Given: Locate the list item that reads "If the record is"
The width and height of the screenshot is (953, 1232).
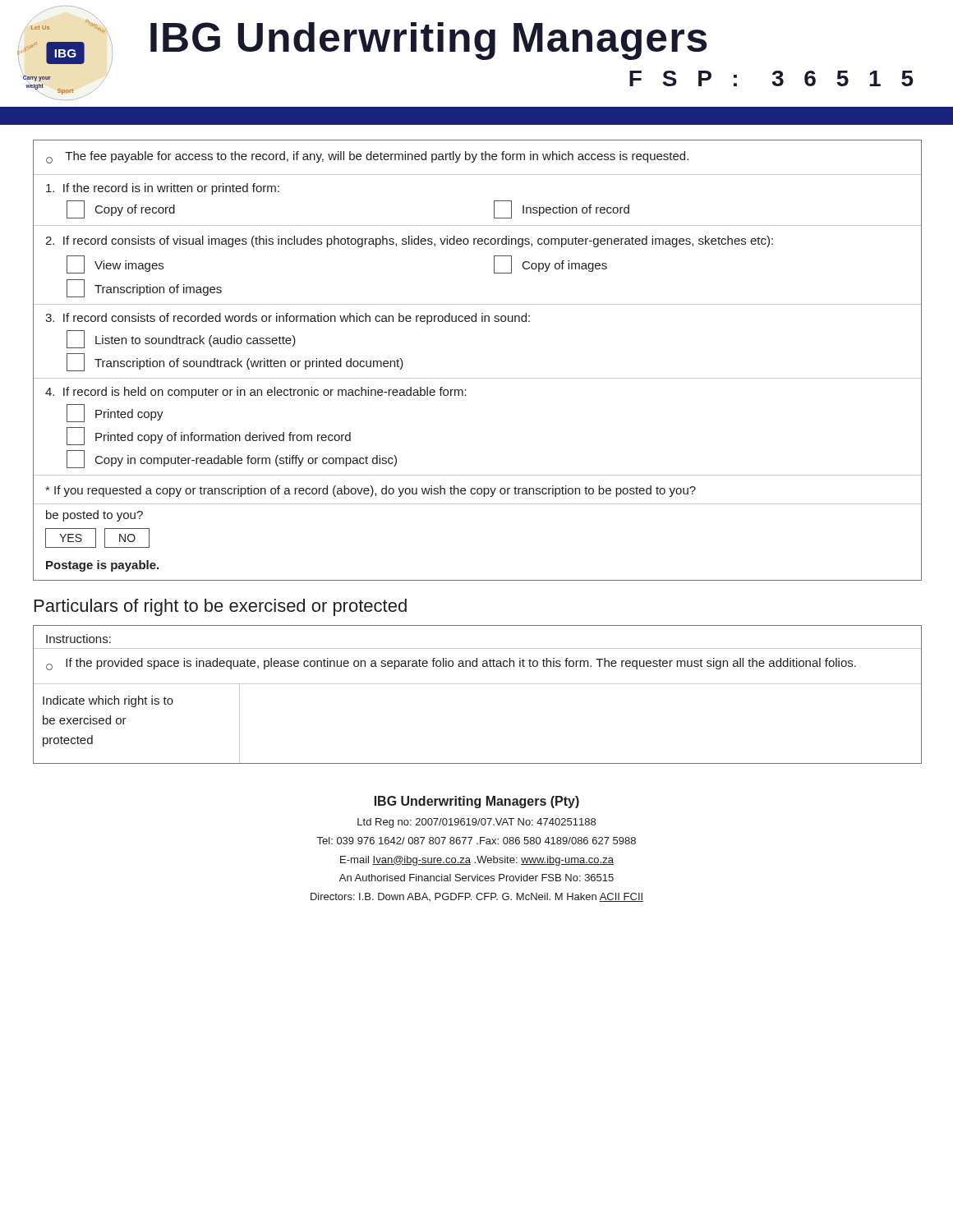Looking at the screenshot, I should (x=163, y=187).
